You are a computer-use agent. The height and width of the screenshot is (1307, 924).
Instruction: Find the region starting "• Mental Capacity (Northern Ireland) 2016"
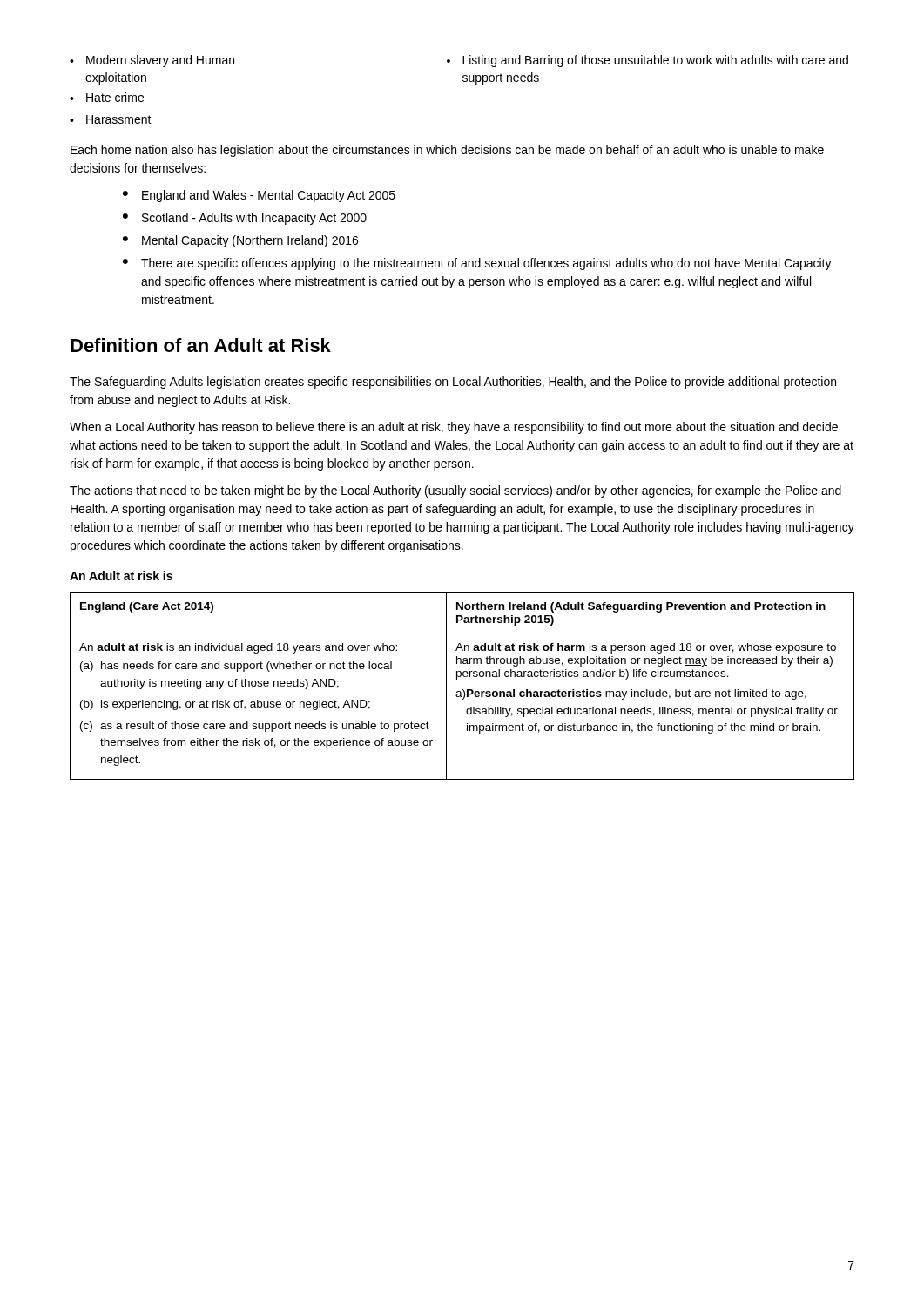point(240,241)
